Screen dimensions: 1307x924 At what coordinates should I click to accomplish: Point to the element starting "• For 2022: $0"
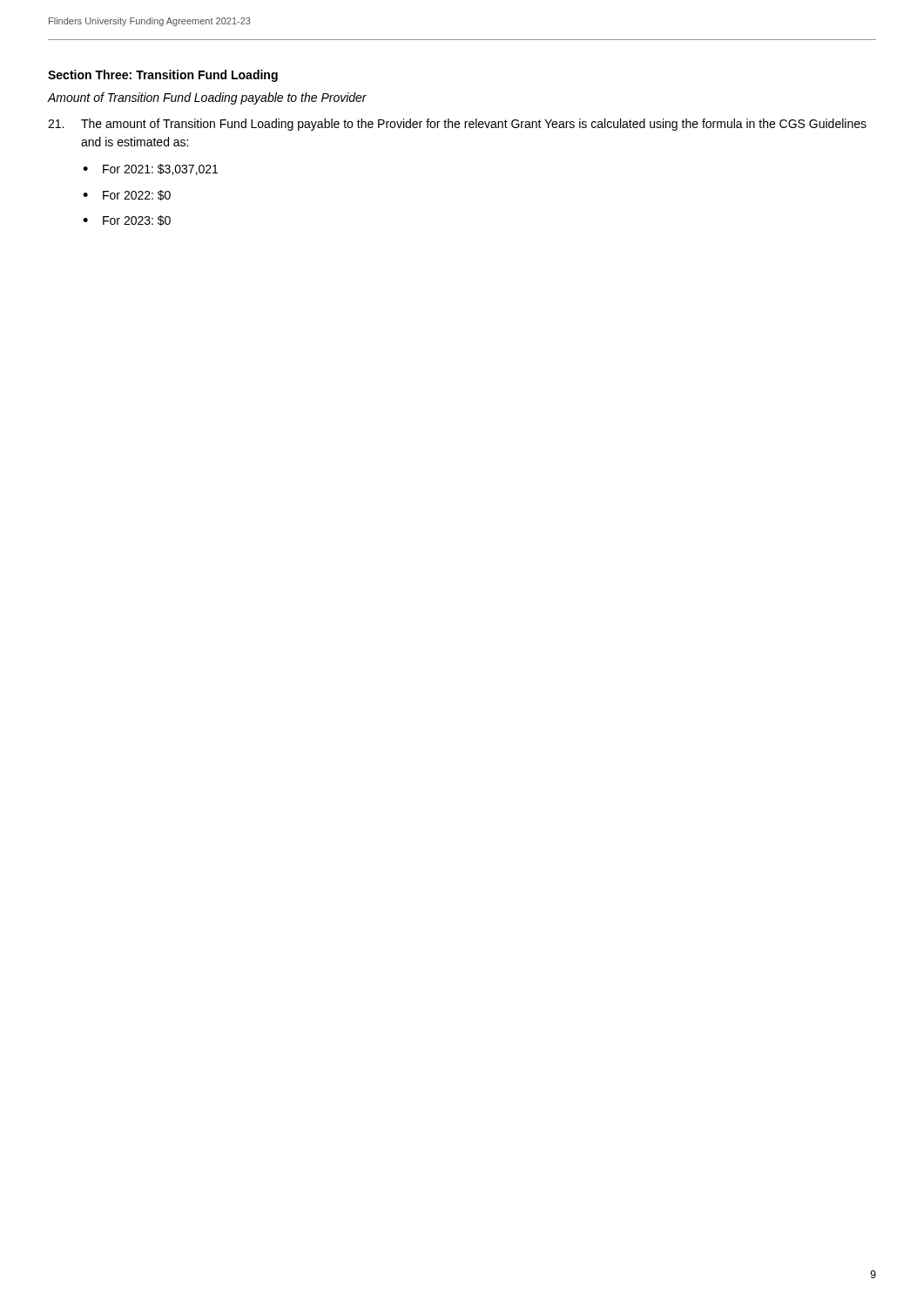127,195
